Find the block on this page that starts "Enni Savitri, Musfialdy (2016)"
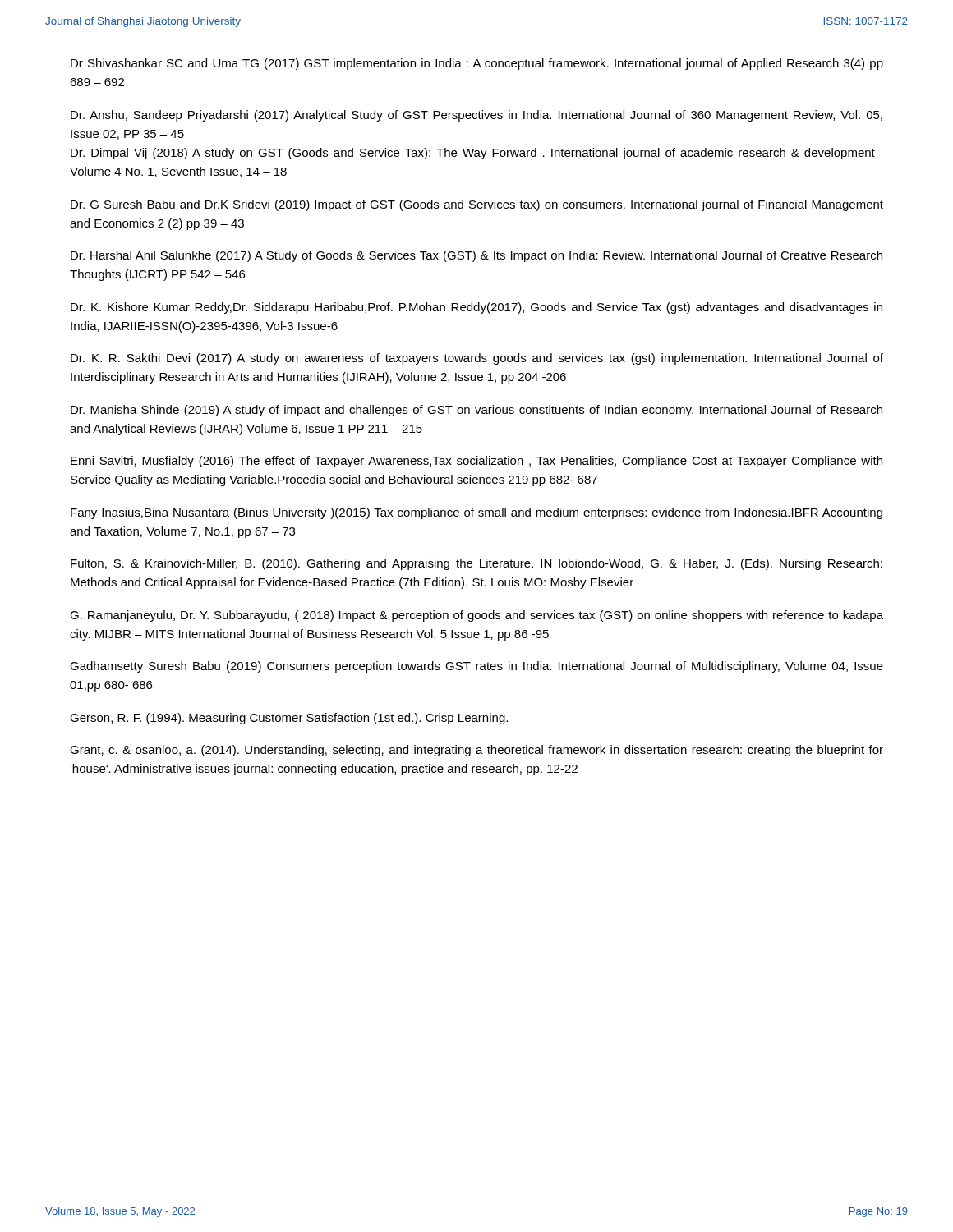 point(476,470)
